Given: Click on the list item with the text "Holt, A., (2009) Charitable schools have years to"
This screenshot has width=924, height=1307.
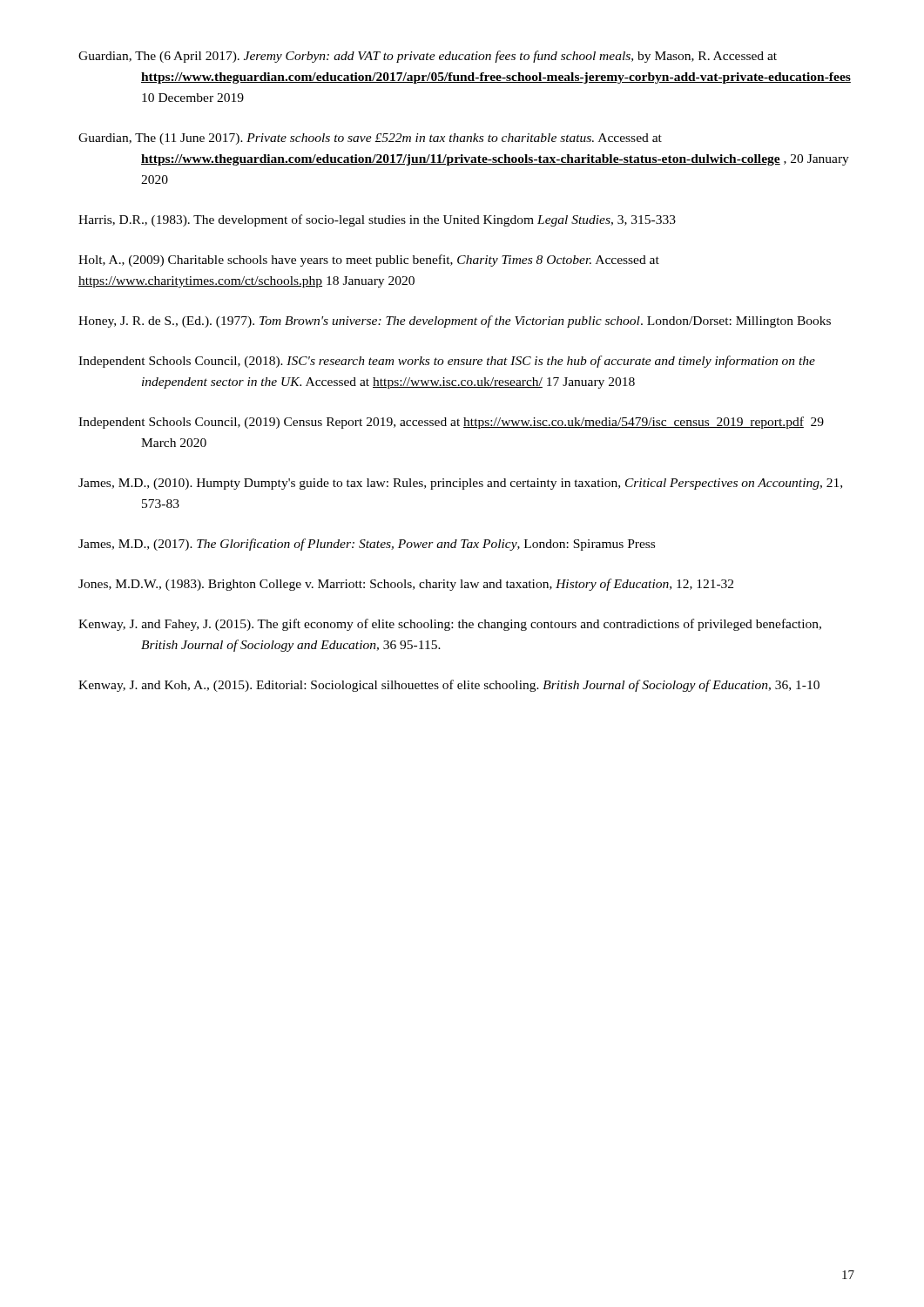Looking at the screenshot, I should (x=369, y=270).
